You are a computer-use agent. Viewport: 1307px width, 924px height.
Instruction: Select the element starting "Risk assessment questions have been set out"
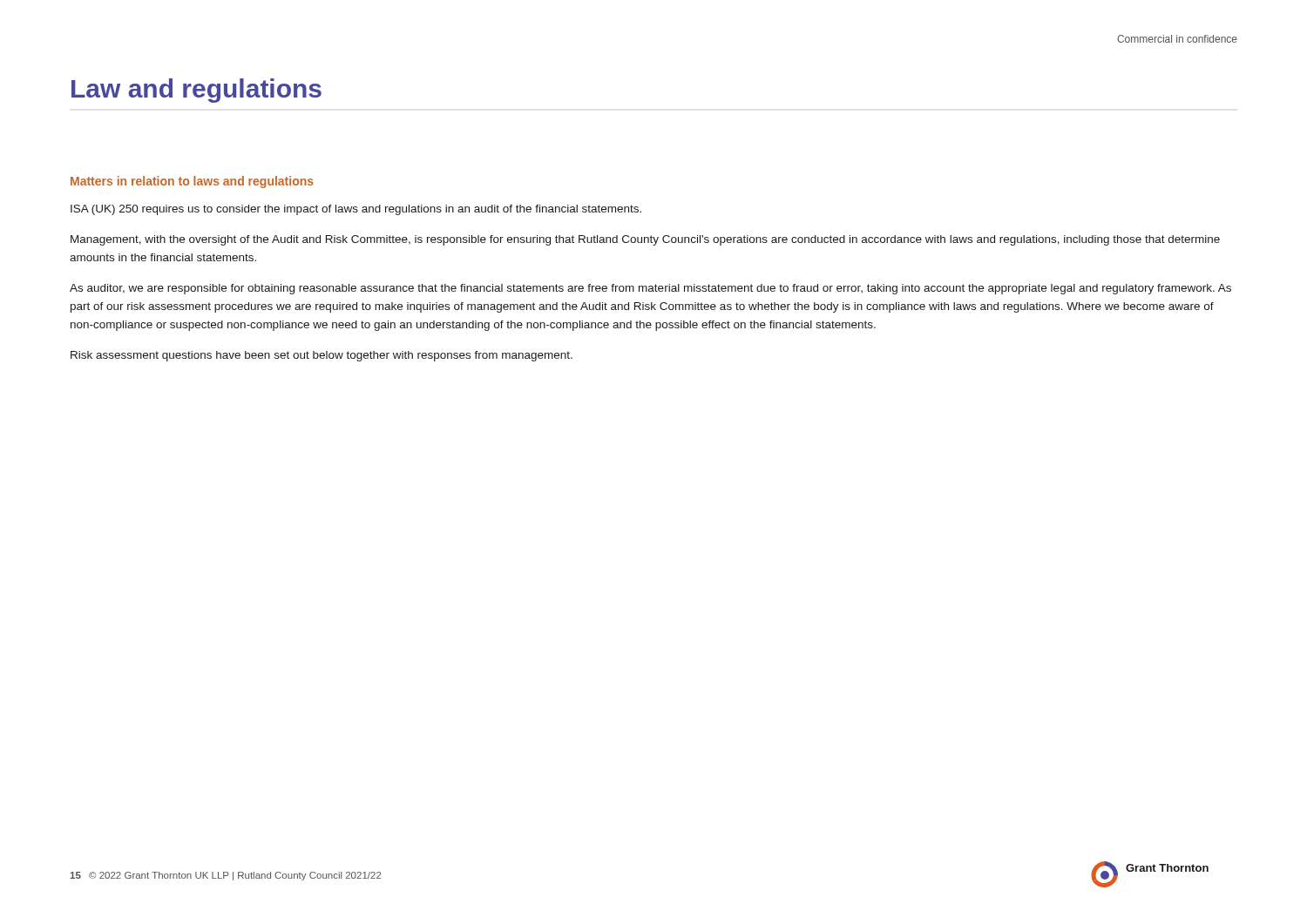point(321,354)
